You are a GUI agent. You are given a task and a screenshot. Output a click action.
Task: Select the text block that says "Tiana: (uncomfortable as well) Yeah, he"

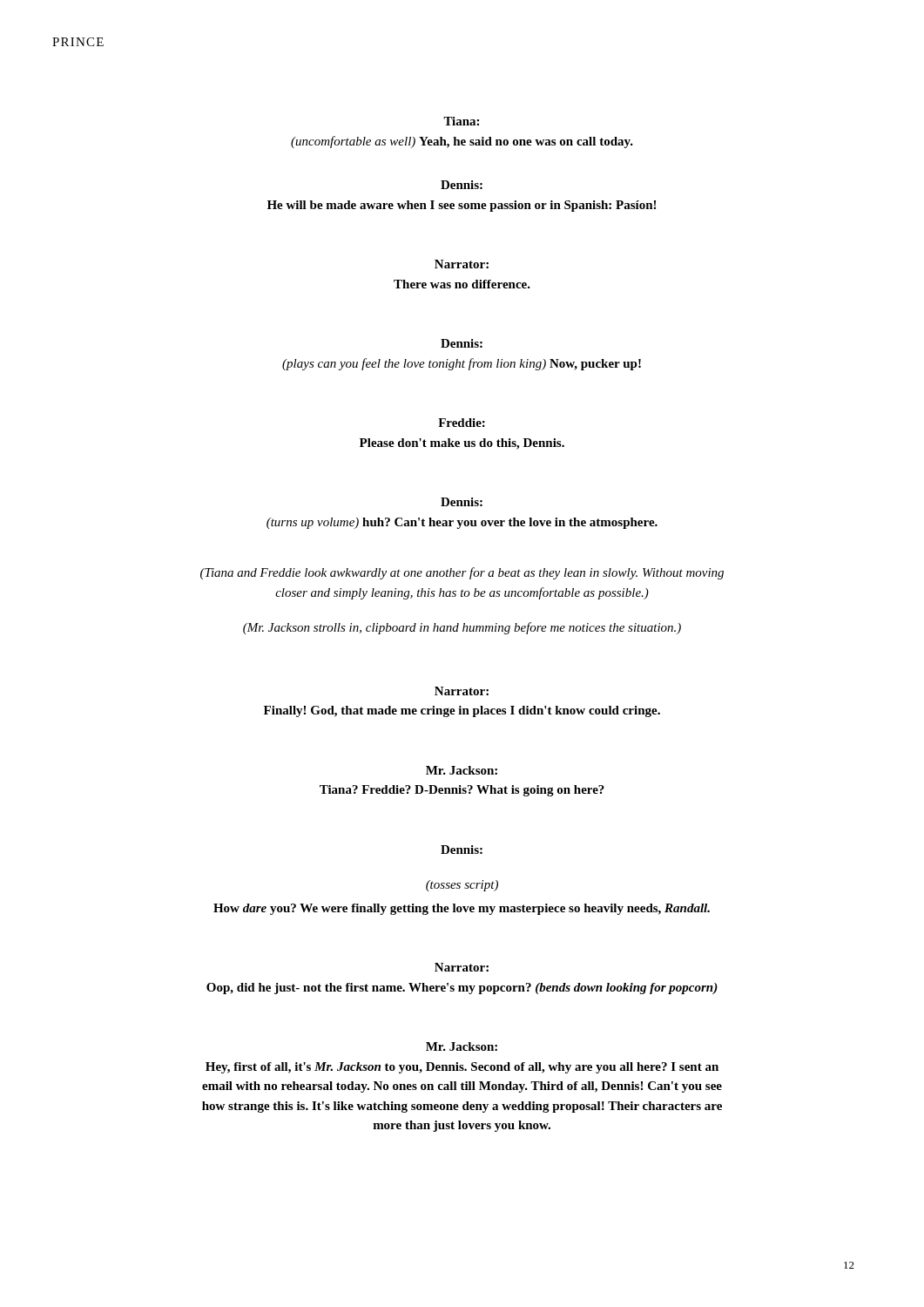coord(461,121)
